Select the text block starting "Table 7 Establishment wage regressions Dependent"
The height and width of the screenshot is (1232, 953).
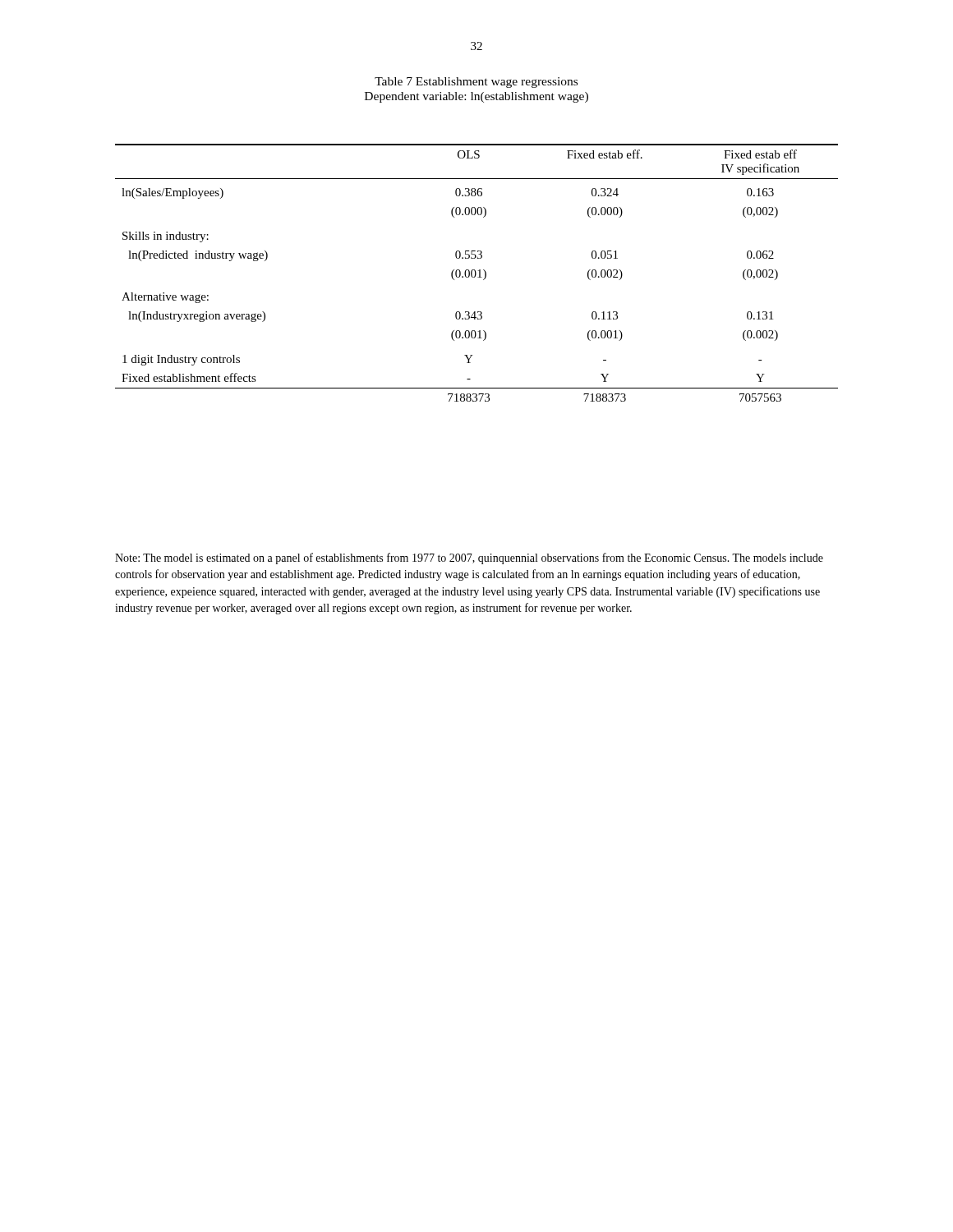pyautogui.click(x=476, y=89)
